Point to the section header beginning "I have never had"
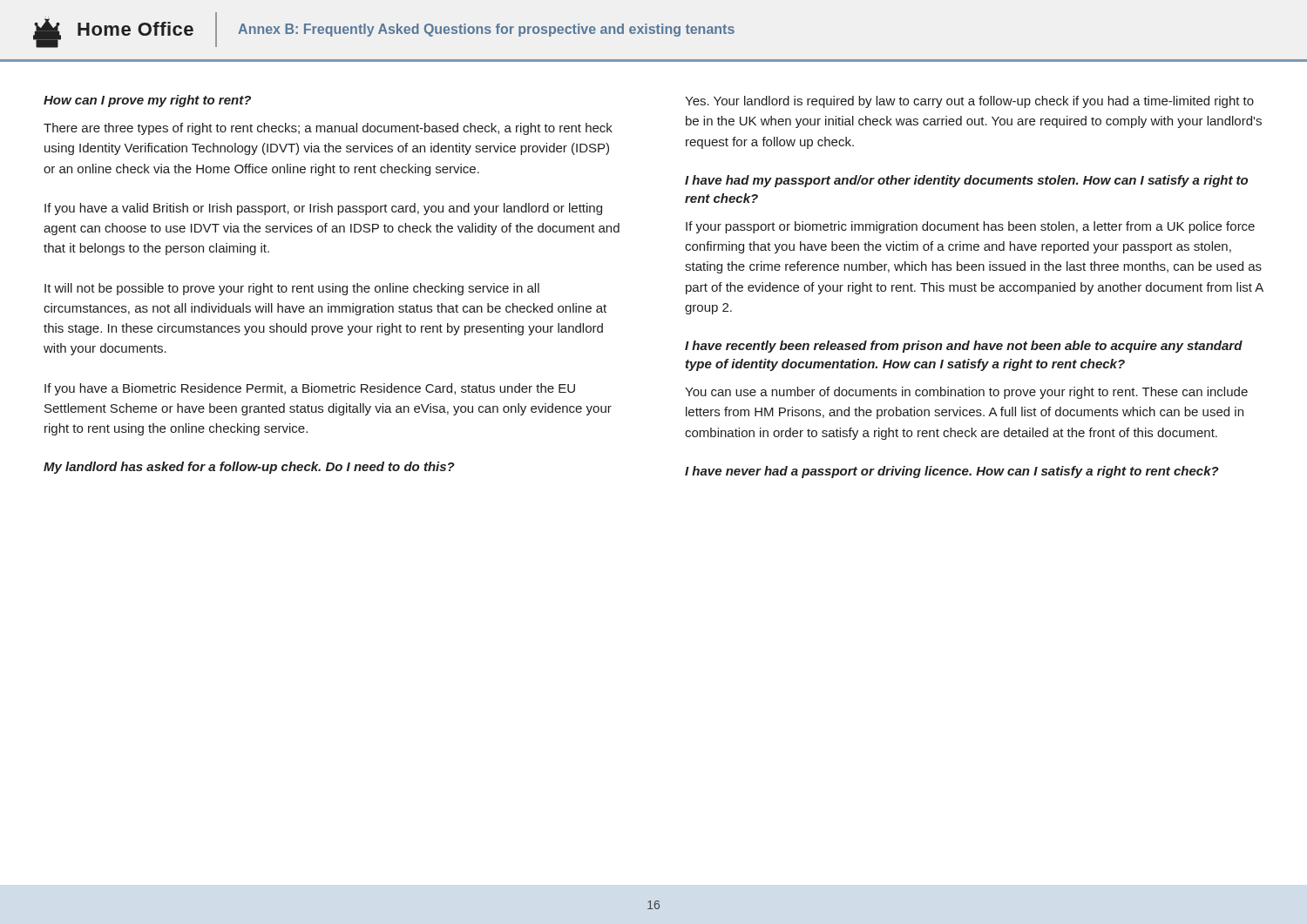 pos(974,471)
